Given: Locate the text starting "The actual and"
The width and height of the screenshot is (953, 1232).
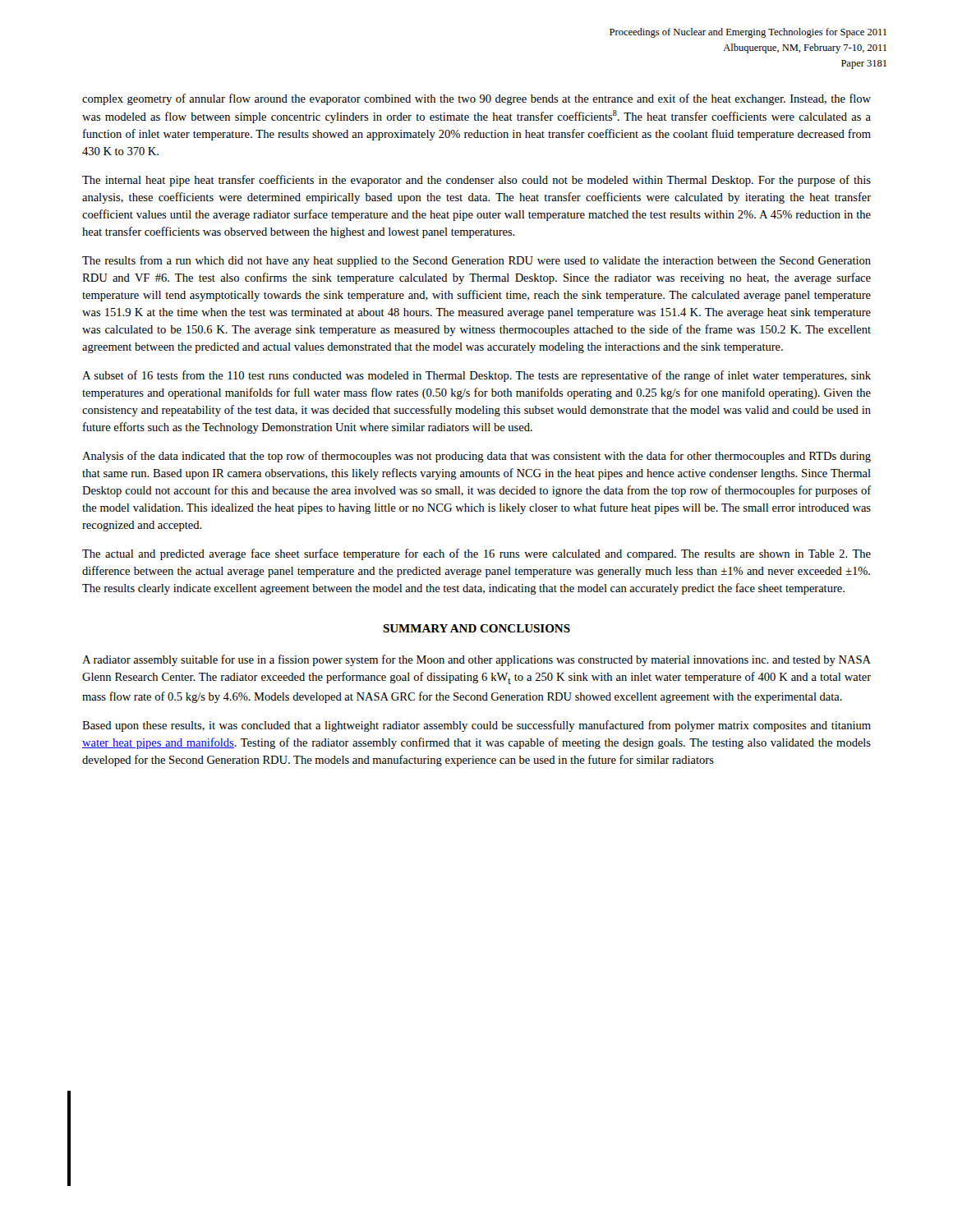Looking at the screenshot, I should tap(476, 571).
